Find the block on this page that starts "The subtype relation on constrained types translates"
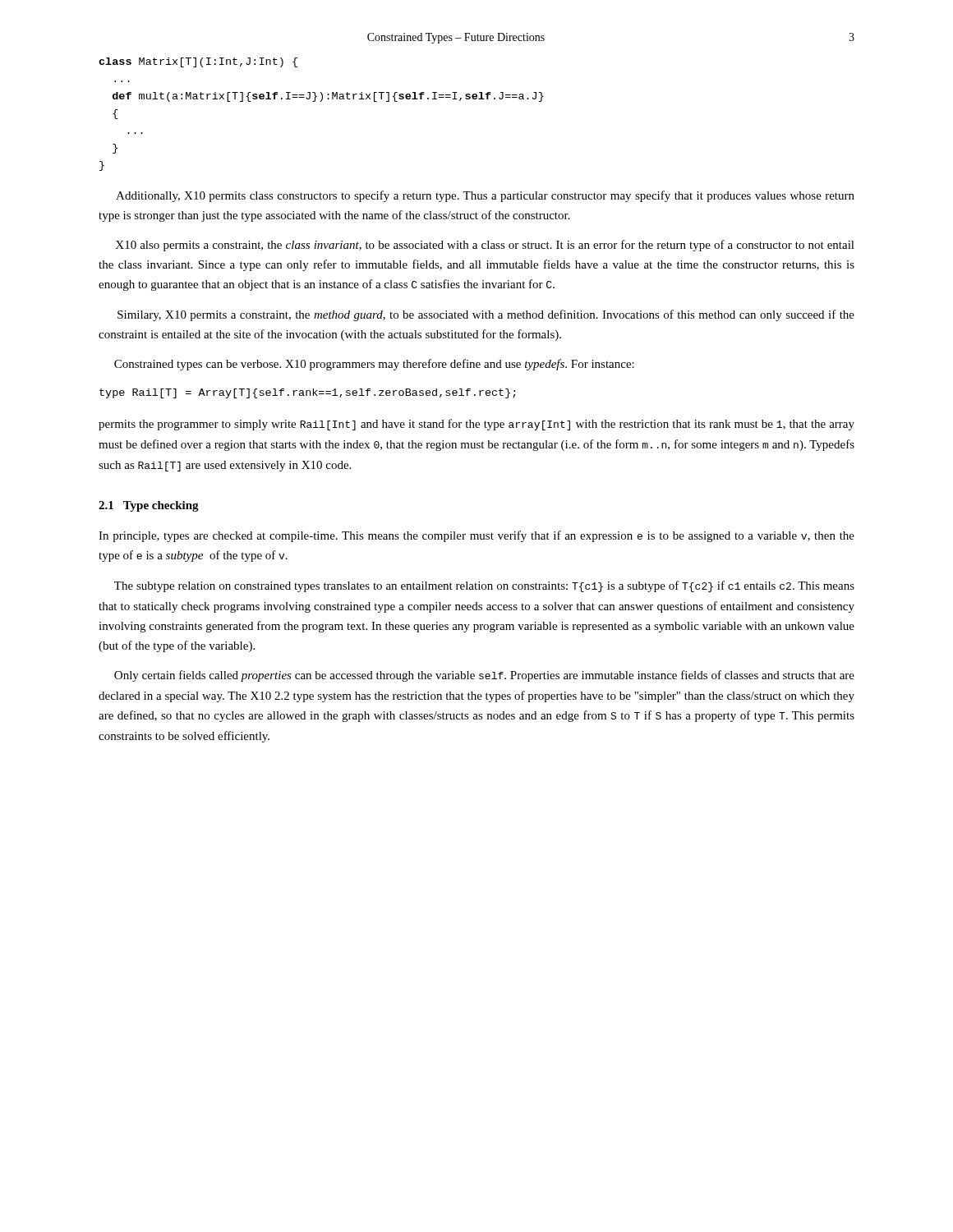The width and height of the screenshot is (953, 1232). (x=476, y=616)
